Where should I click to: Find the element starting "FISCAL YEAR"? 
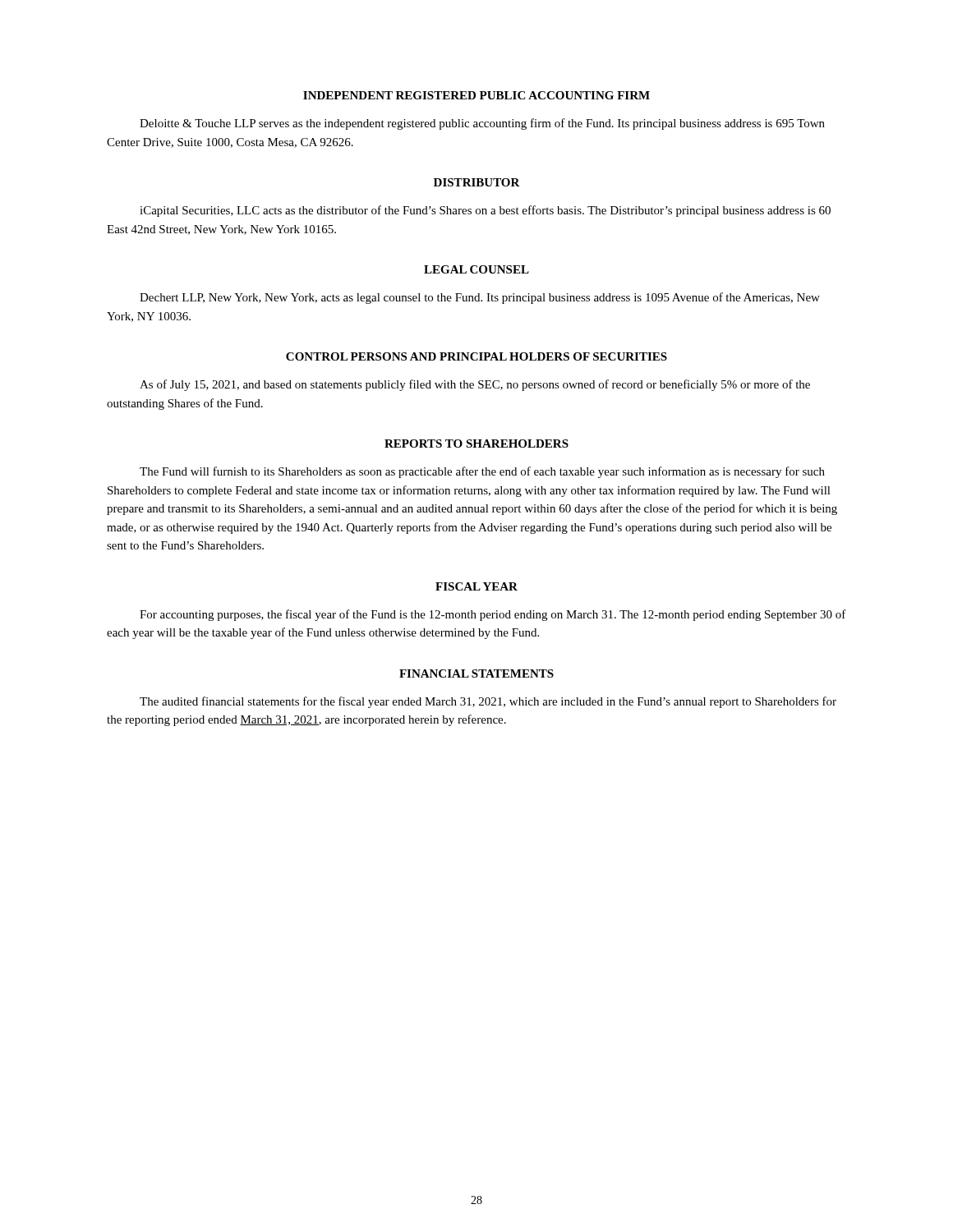point(476,586)
